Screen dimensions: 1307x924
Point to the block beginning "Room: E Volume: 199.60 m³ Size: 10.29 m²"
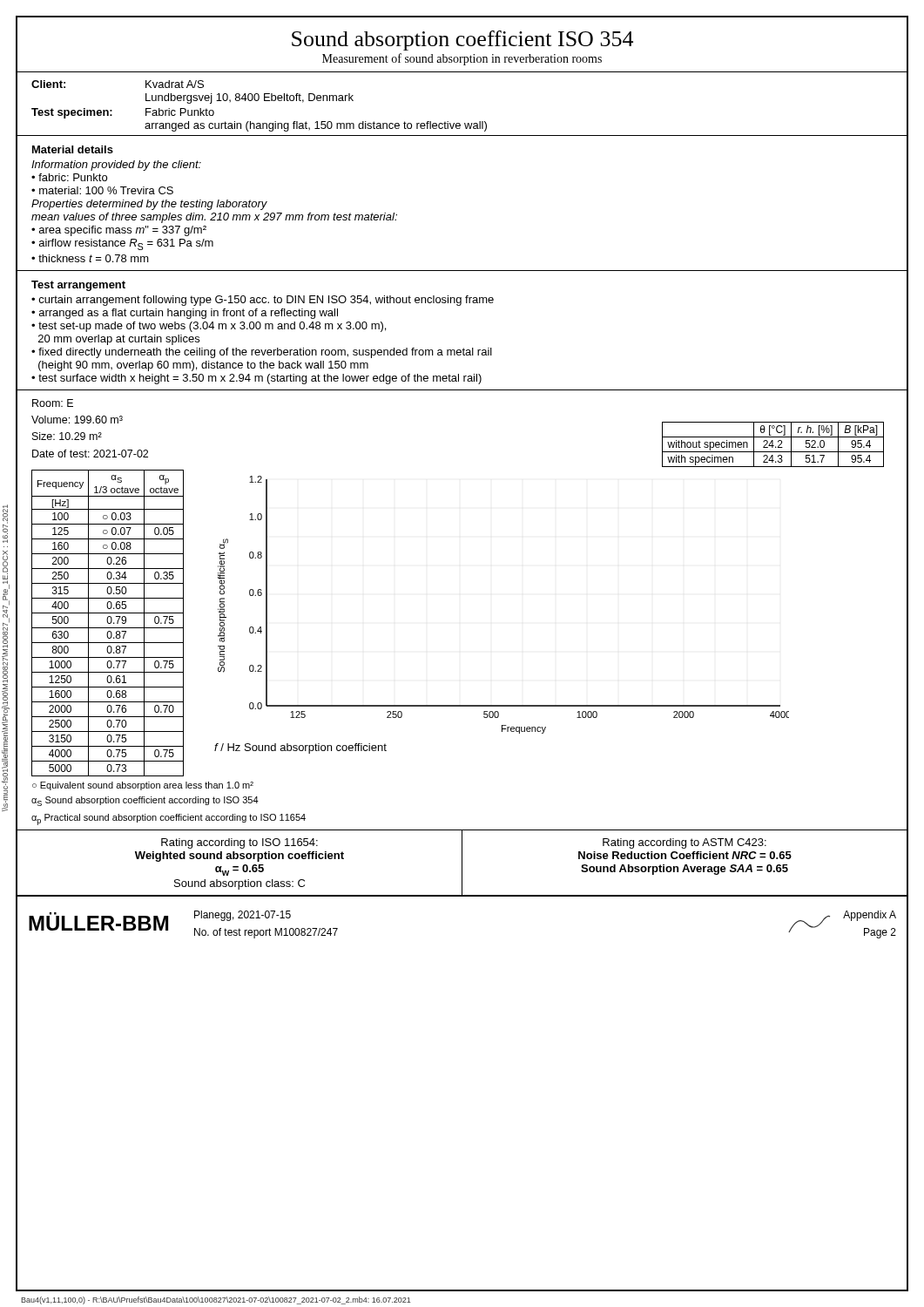tap(90, 428)
